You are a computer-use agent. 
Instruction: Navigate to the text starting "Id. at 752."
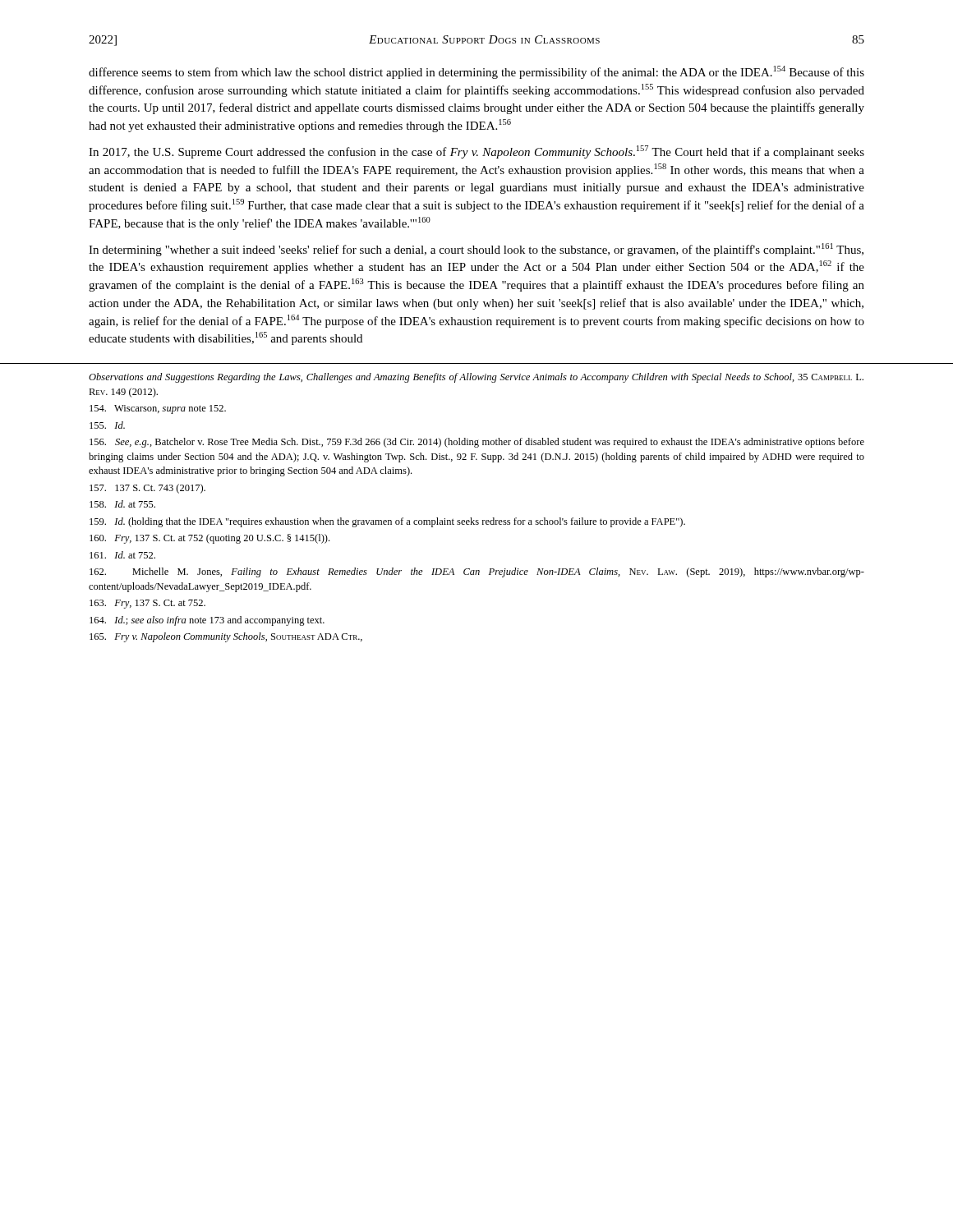pos(122,555)
